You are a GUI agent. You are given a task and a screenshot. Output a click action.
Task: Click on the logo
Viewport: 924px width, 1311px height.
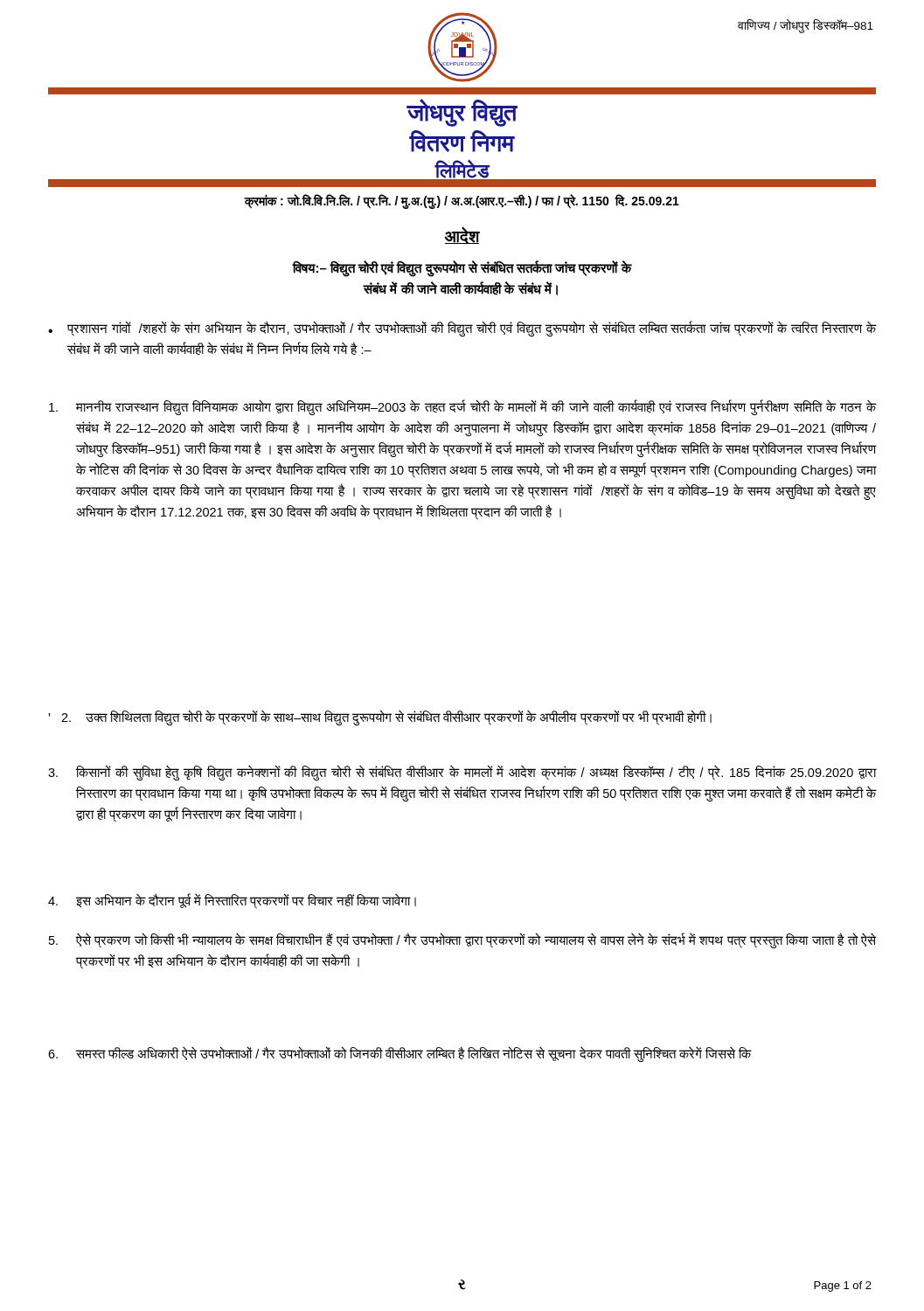tap(462, 49)
